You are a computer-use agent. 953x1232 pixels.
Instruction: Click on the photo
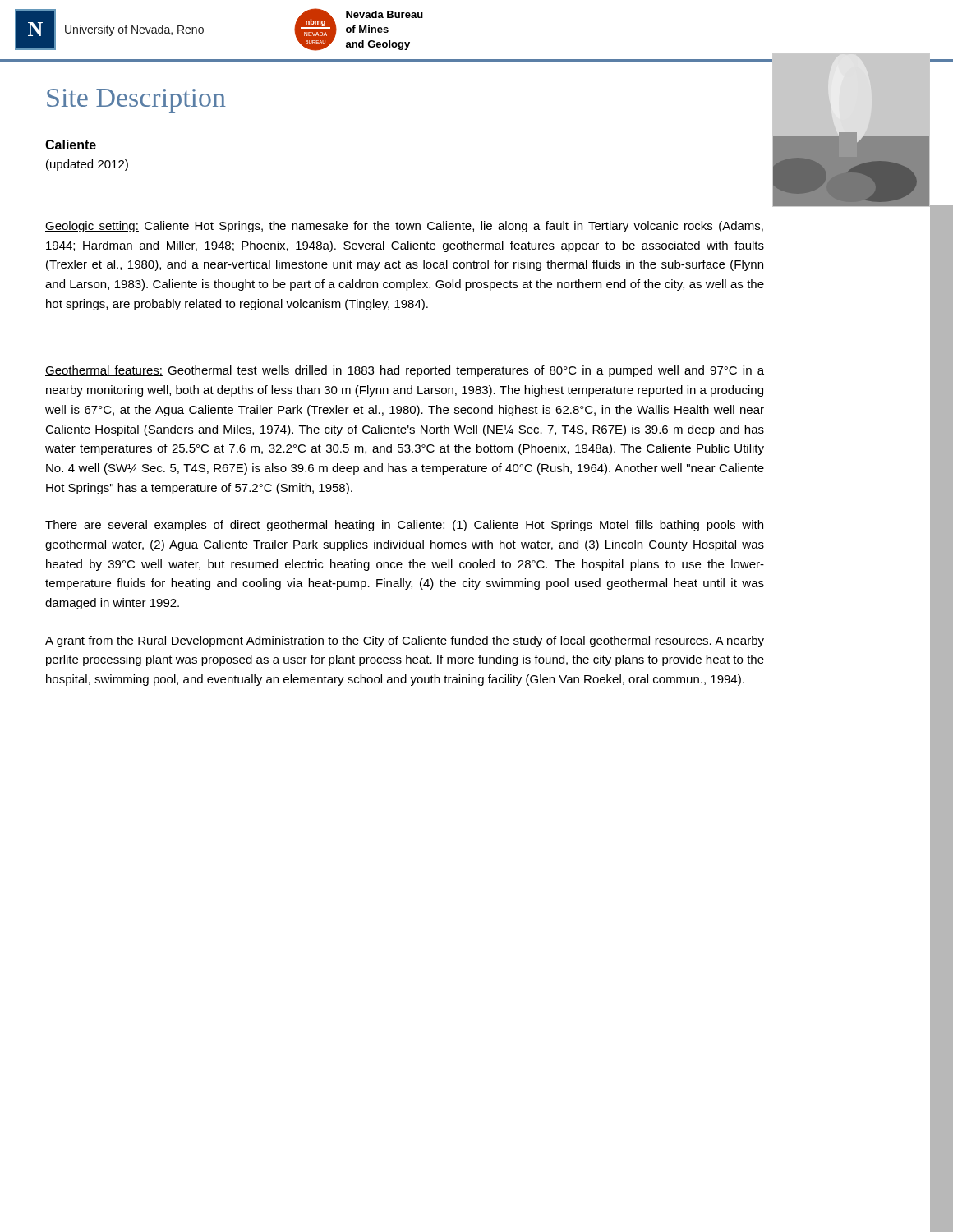coord(851,130)
